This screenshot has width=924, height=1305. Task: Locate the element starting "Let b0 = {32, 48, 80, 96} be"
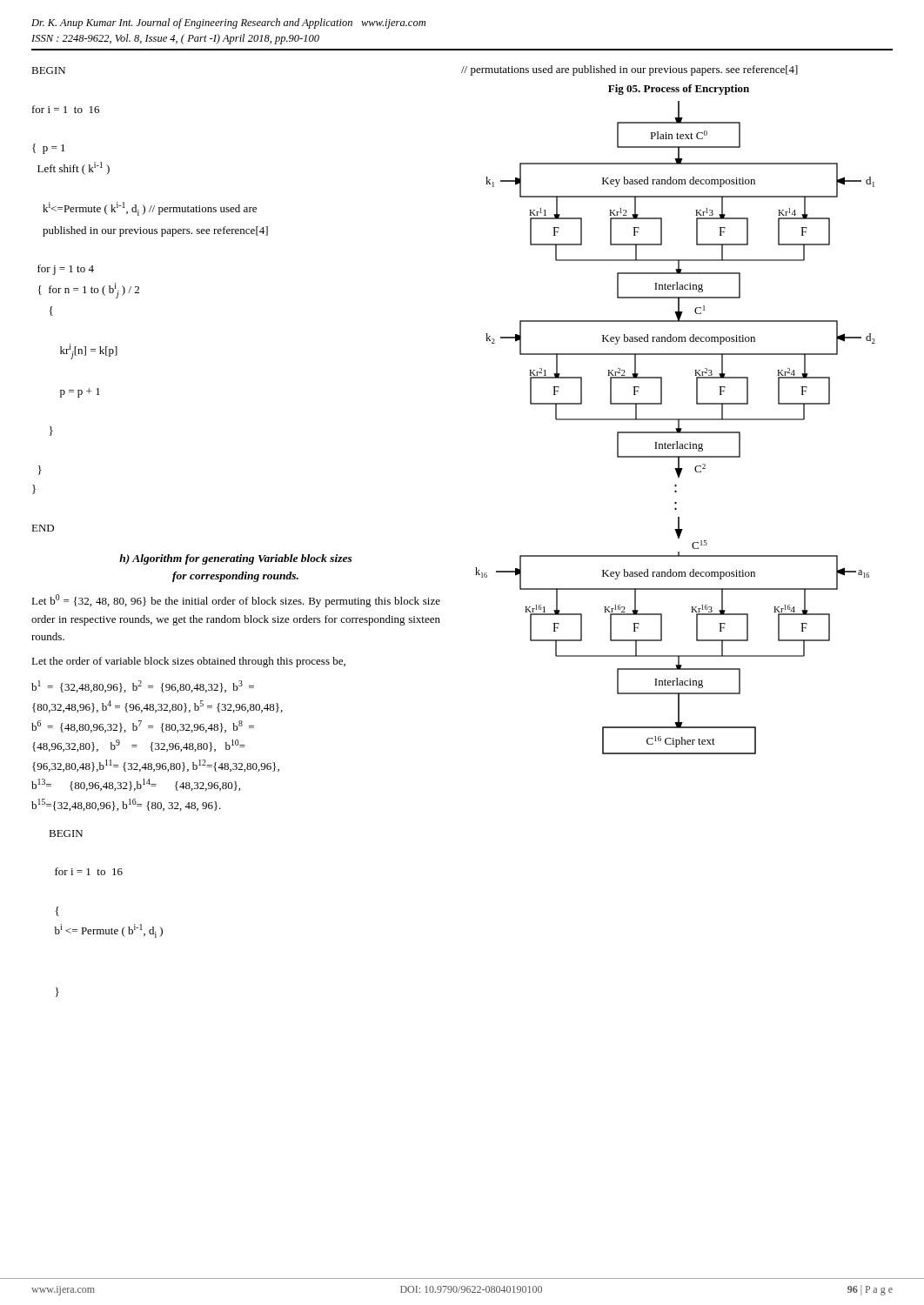click(236, 618)
